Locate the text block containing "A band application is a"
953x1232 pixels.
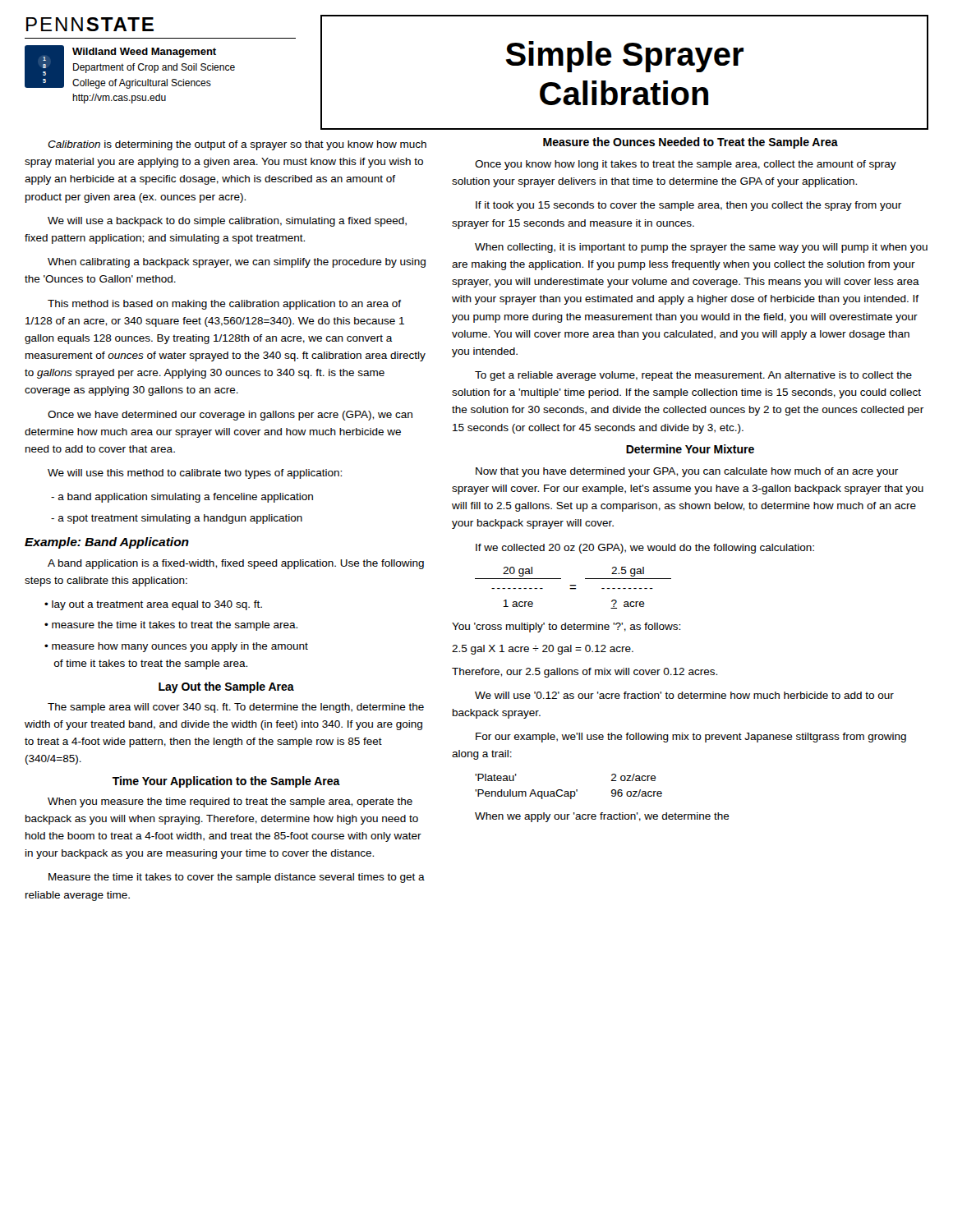[x=225, y=572]
